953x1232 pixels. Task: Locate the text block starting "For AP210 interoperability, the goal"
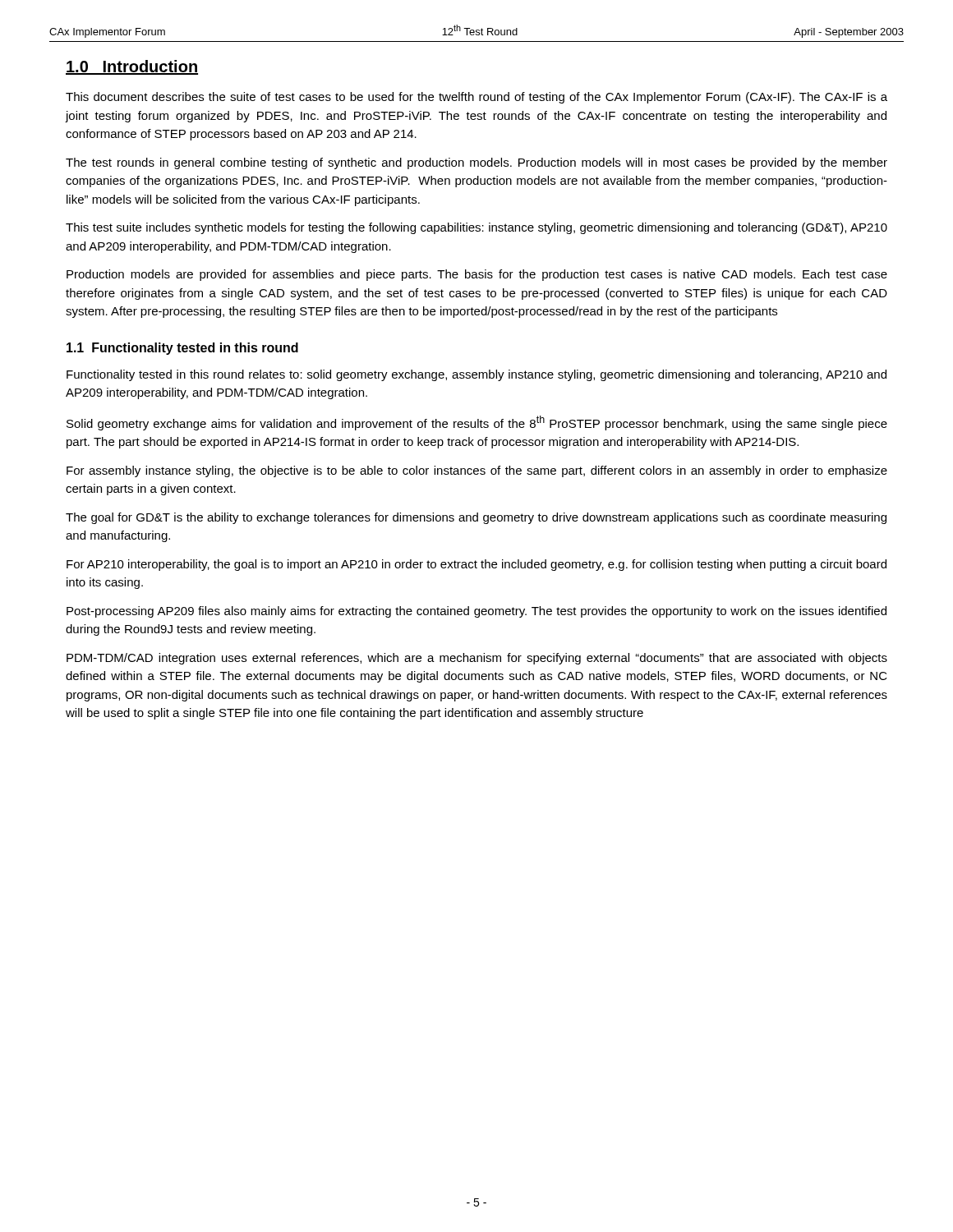pyautogui.click(x=476, y=573)
